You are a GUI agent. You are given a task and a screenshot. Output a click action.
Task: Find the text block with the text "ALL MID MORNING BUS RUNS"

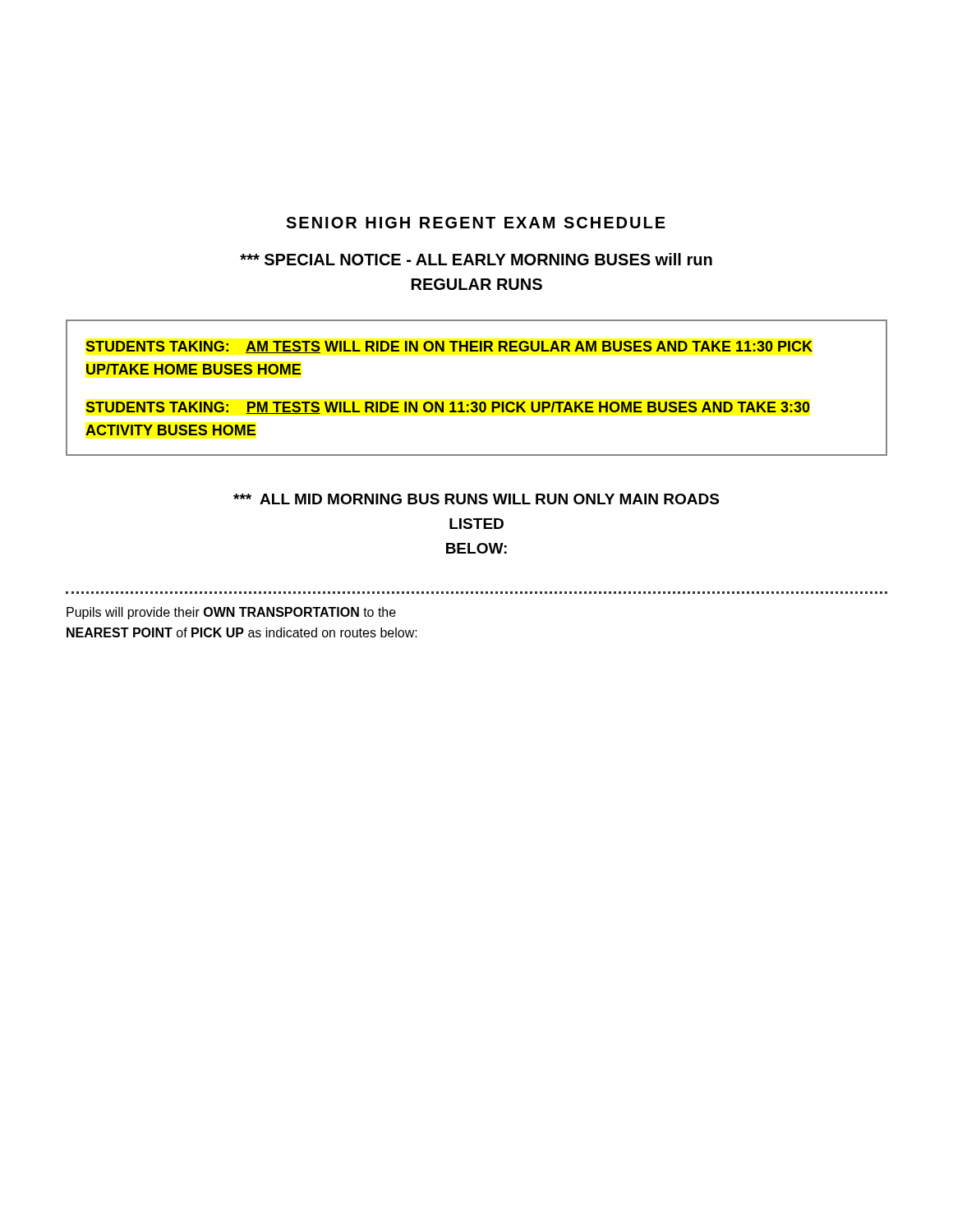476,524
